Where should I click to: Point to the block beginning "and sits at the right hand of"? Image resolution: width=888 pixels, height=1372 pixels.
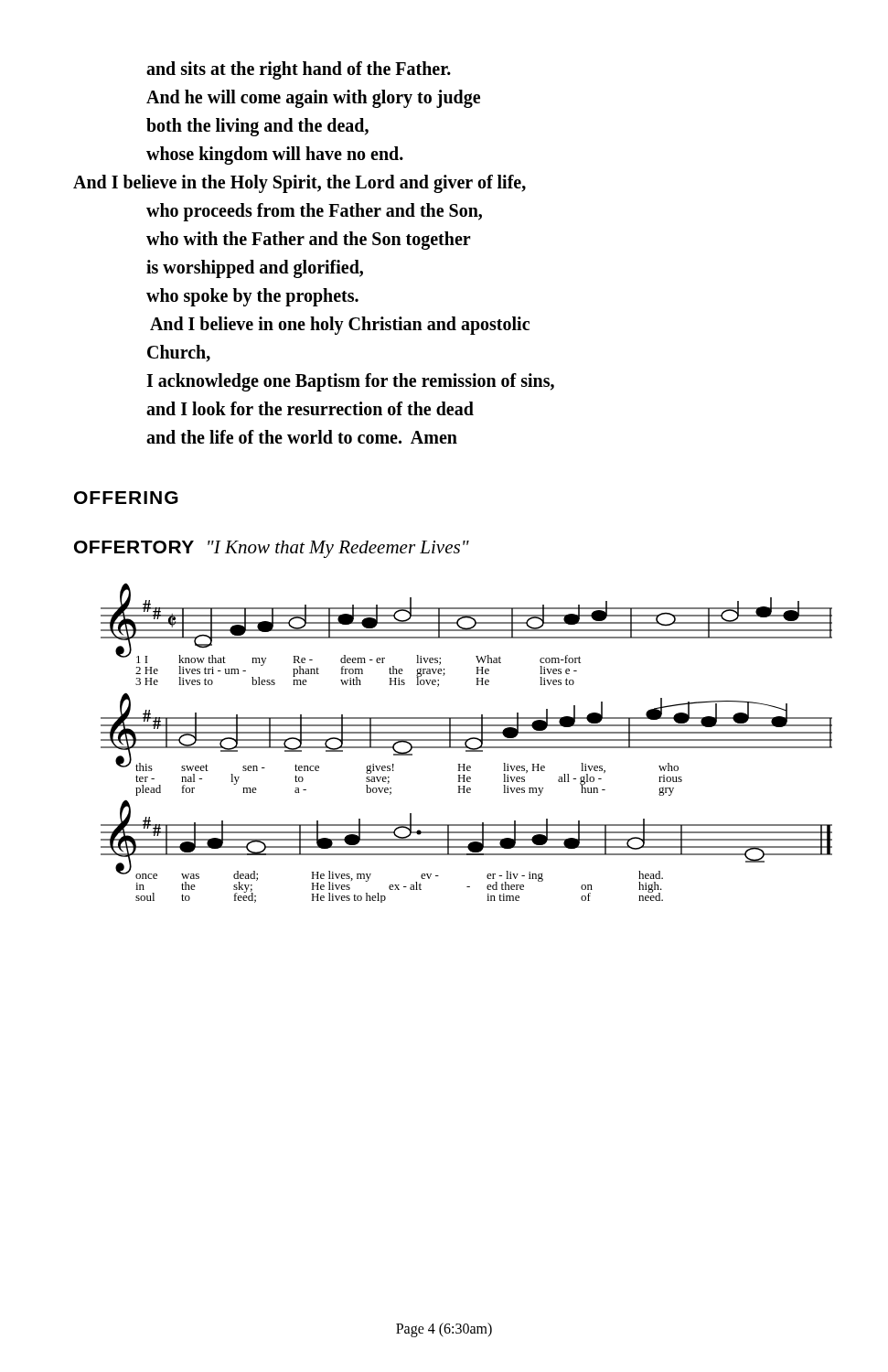click(x=444, y=253)
